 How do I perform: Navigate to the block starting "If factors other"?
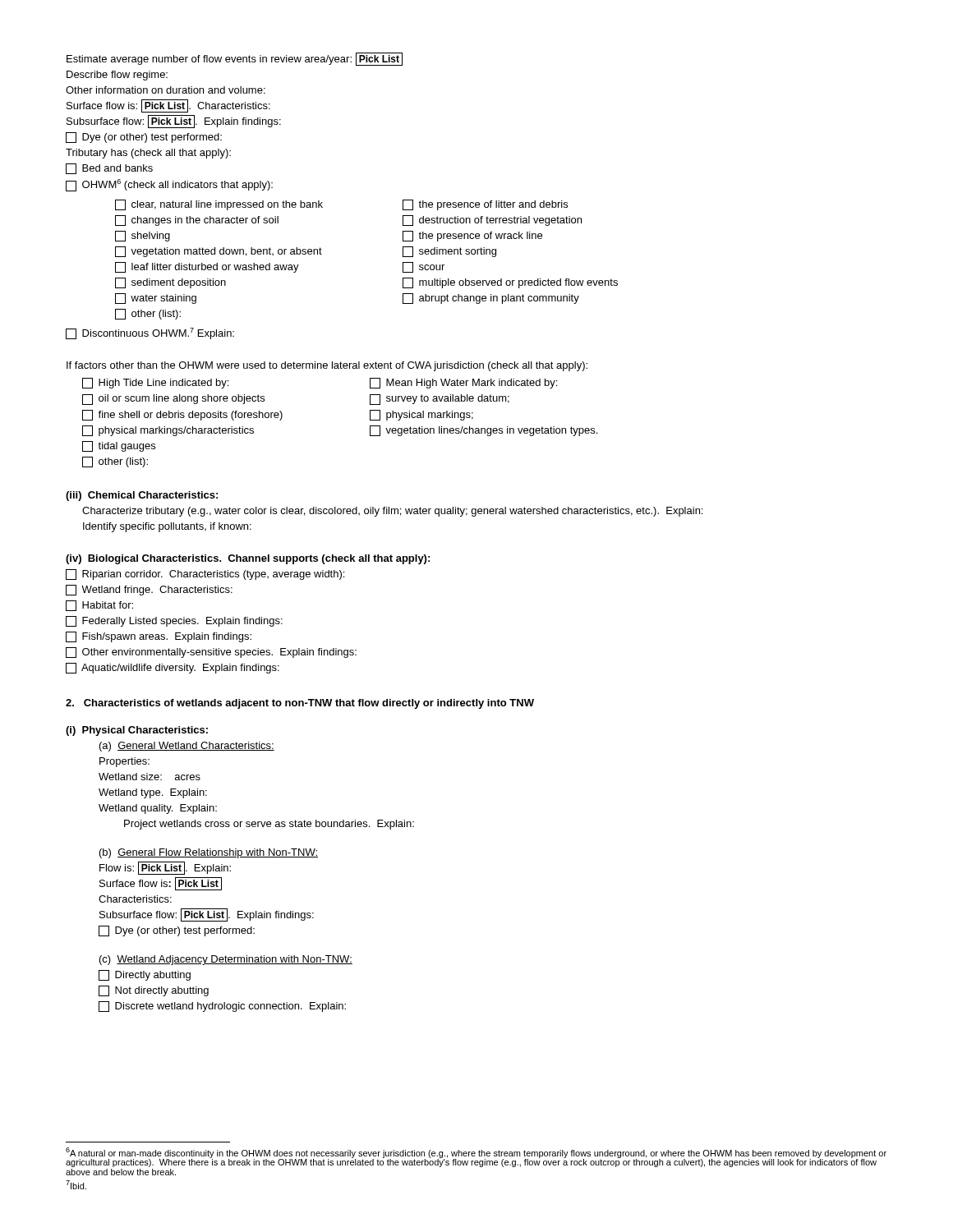(x=327, y=365)
